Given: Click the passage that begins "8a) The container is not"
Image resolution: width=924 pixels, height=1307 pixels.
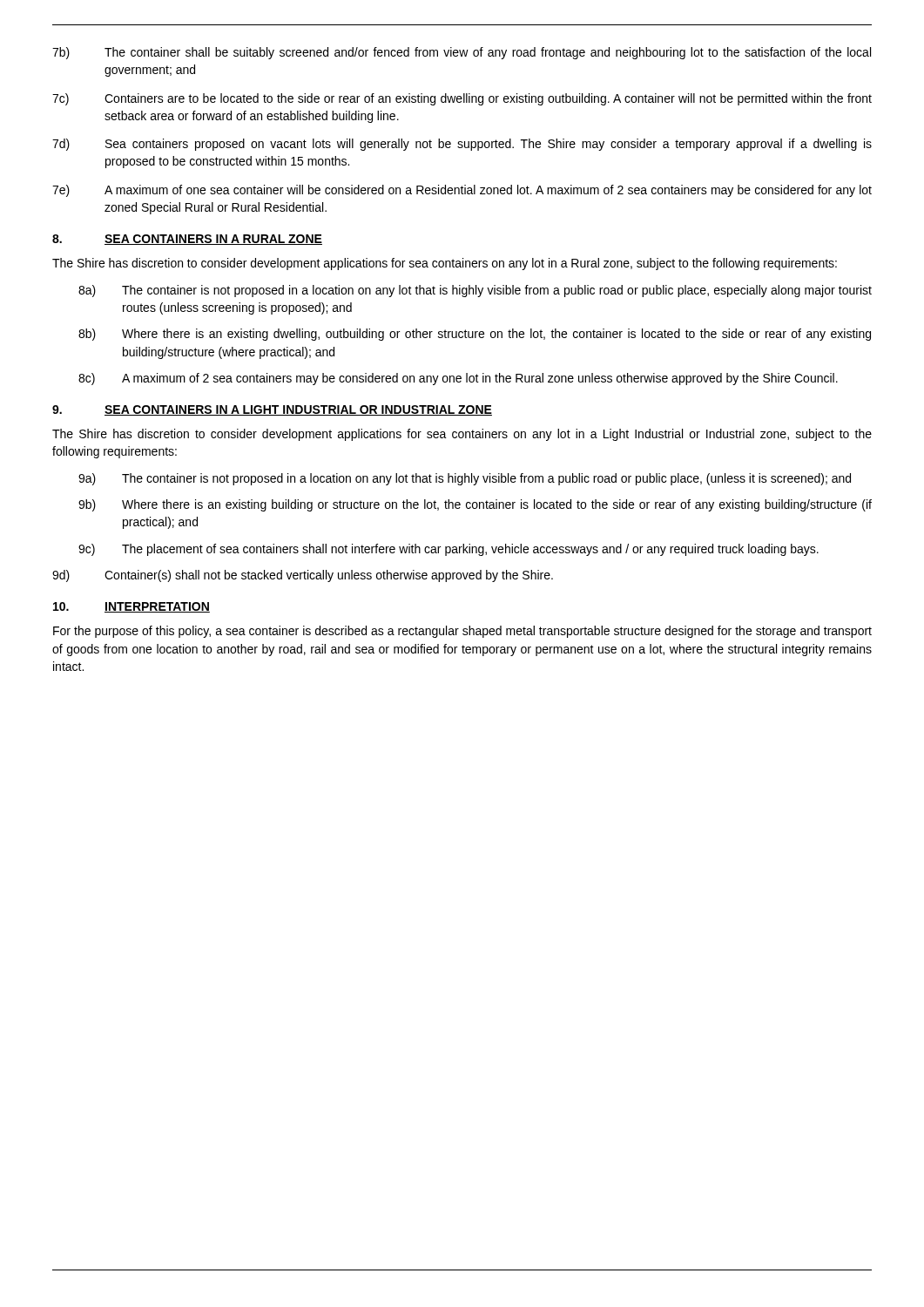Looking at the screenshot, I should [475, 299].
